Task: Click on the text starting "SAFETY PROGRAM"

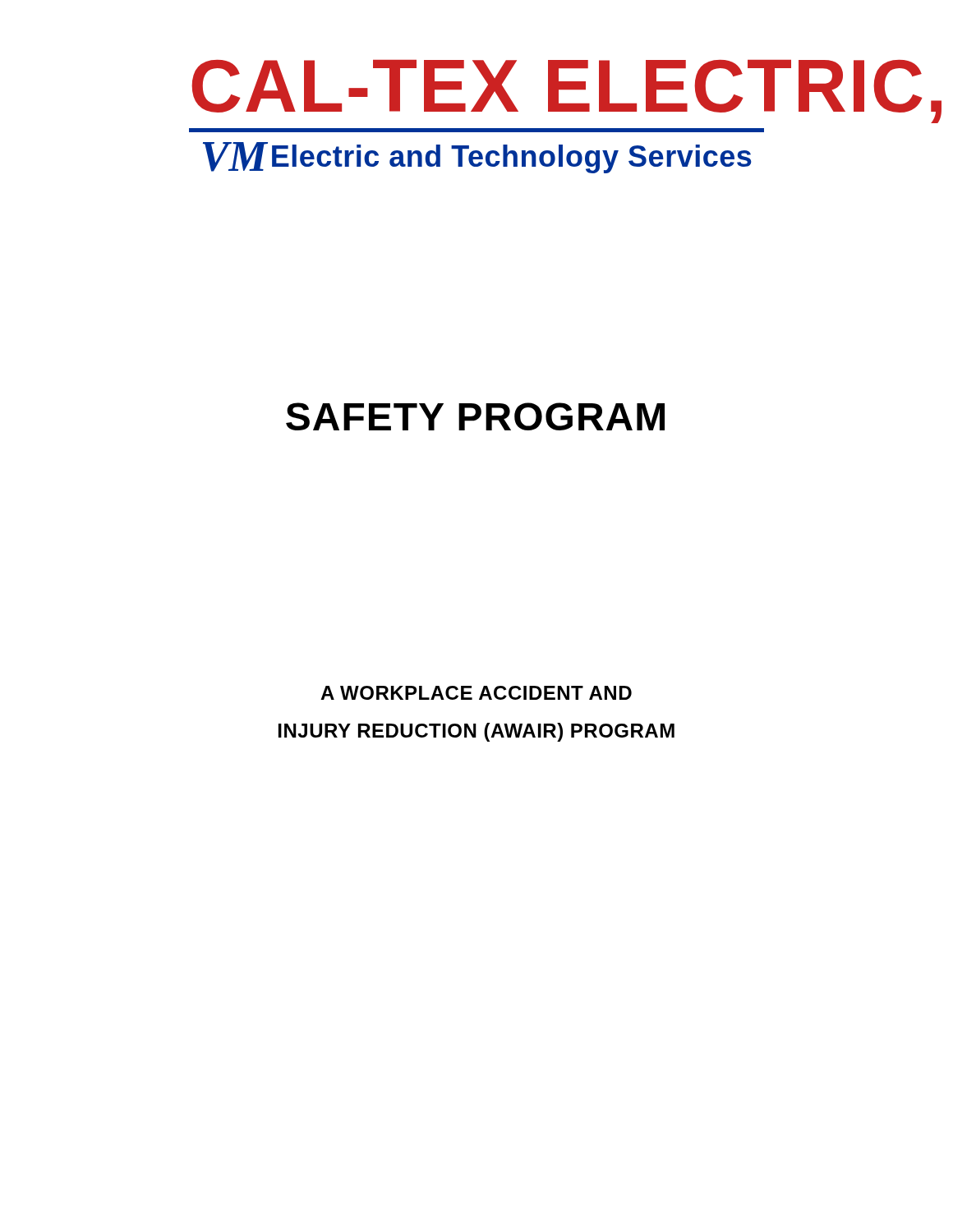Action: pyautogui.click(x=476, y=417)
